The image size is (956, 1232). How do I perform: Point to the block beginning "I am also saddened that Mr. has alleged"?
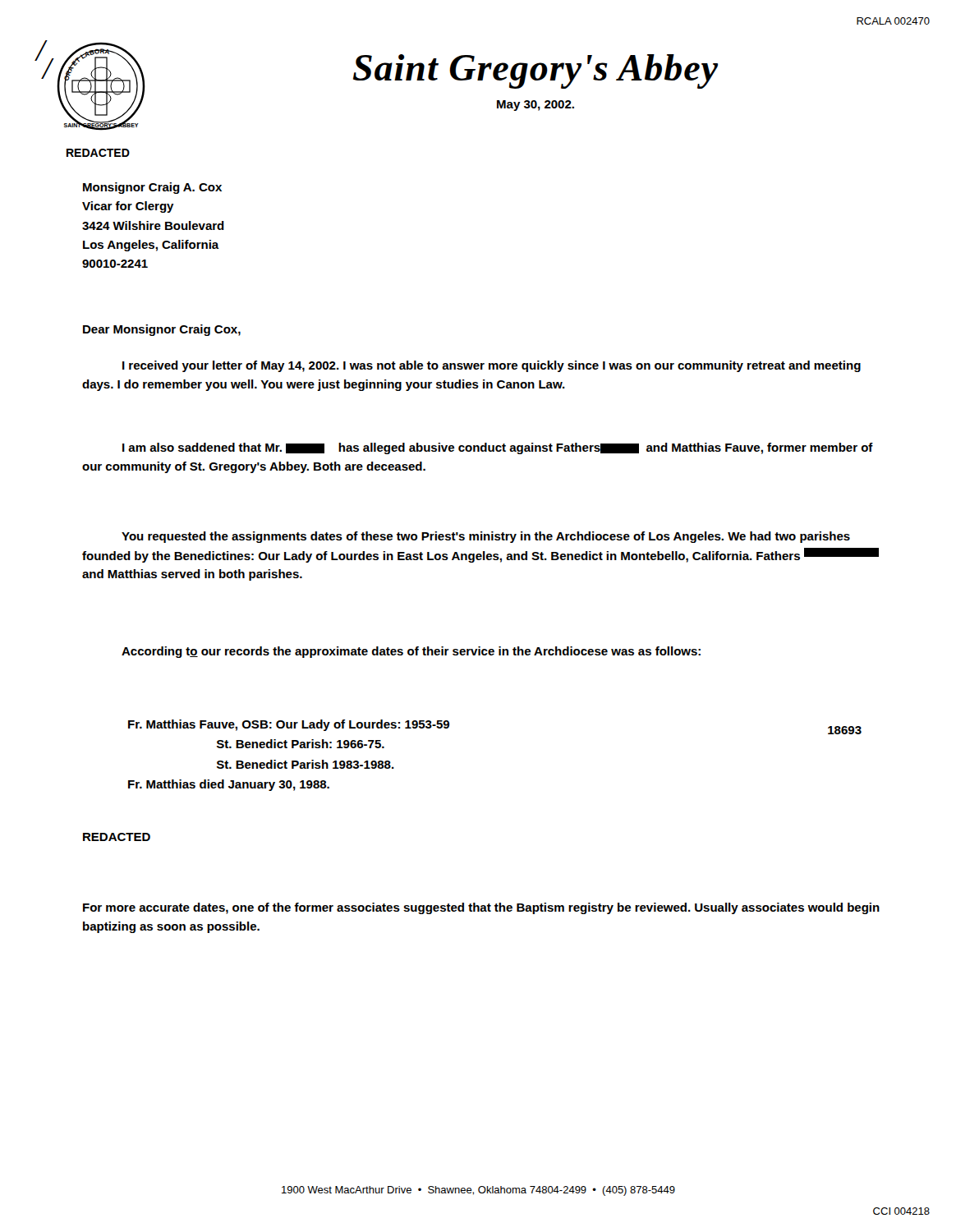477,456
